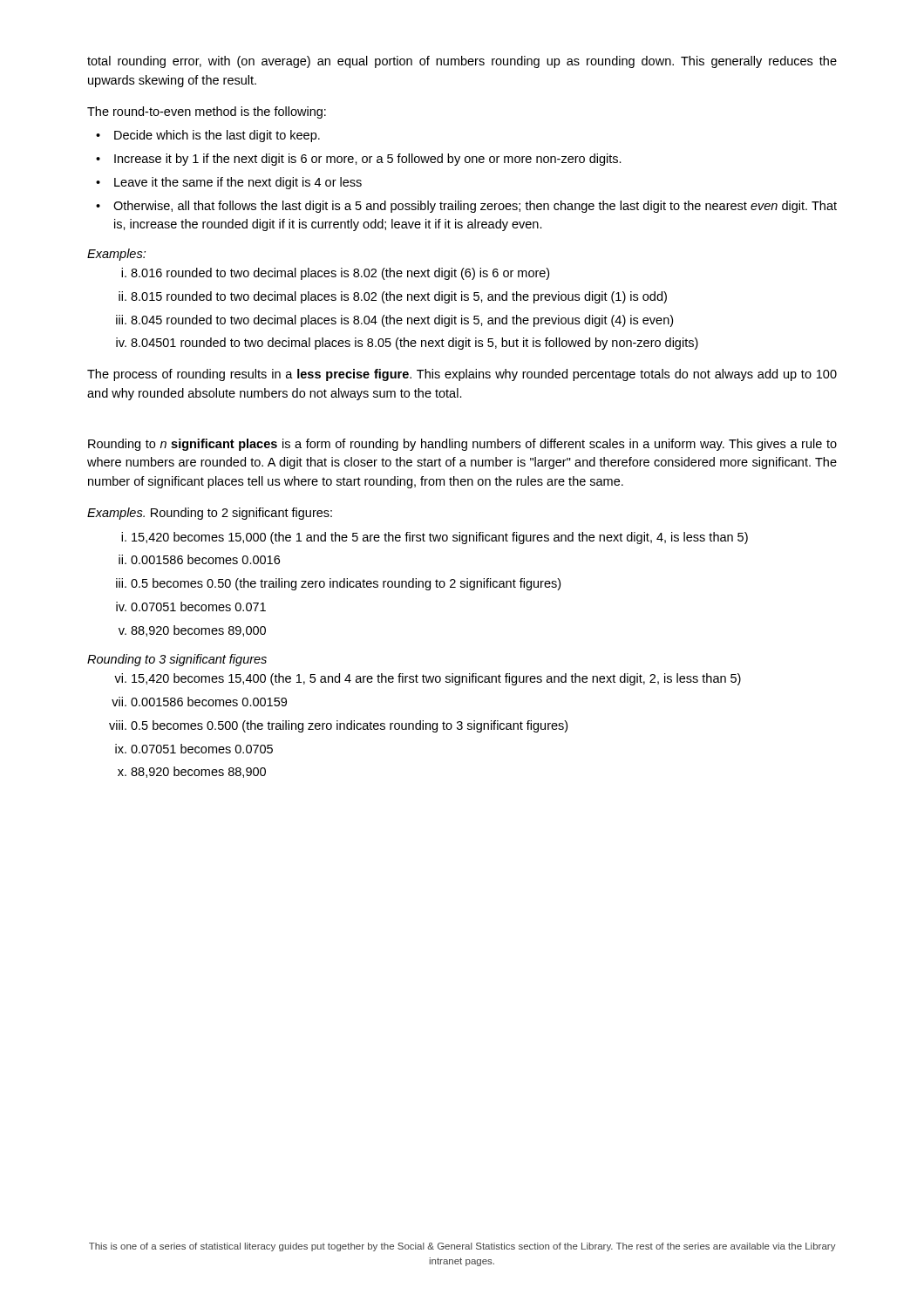Image resolution: width=924 pixels, height=1308 pixels.
Task: Navigate to the region starting "Leave it the same if"
Action: coord(238,182)
